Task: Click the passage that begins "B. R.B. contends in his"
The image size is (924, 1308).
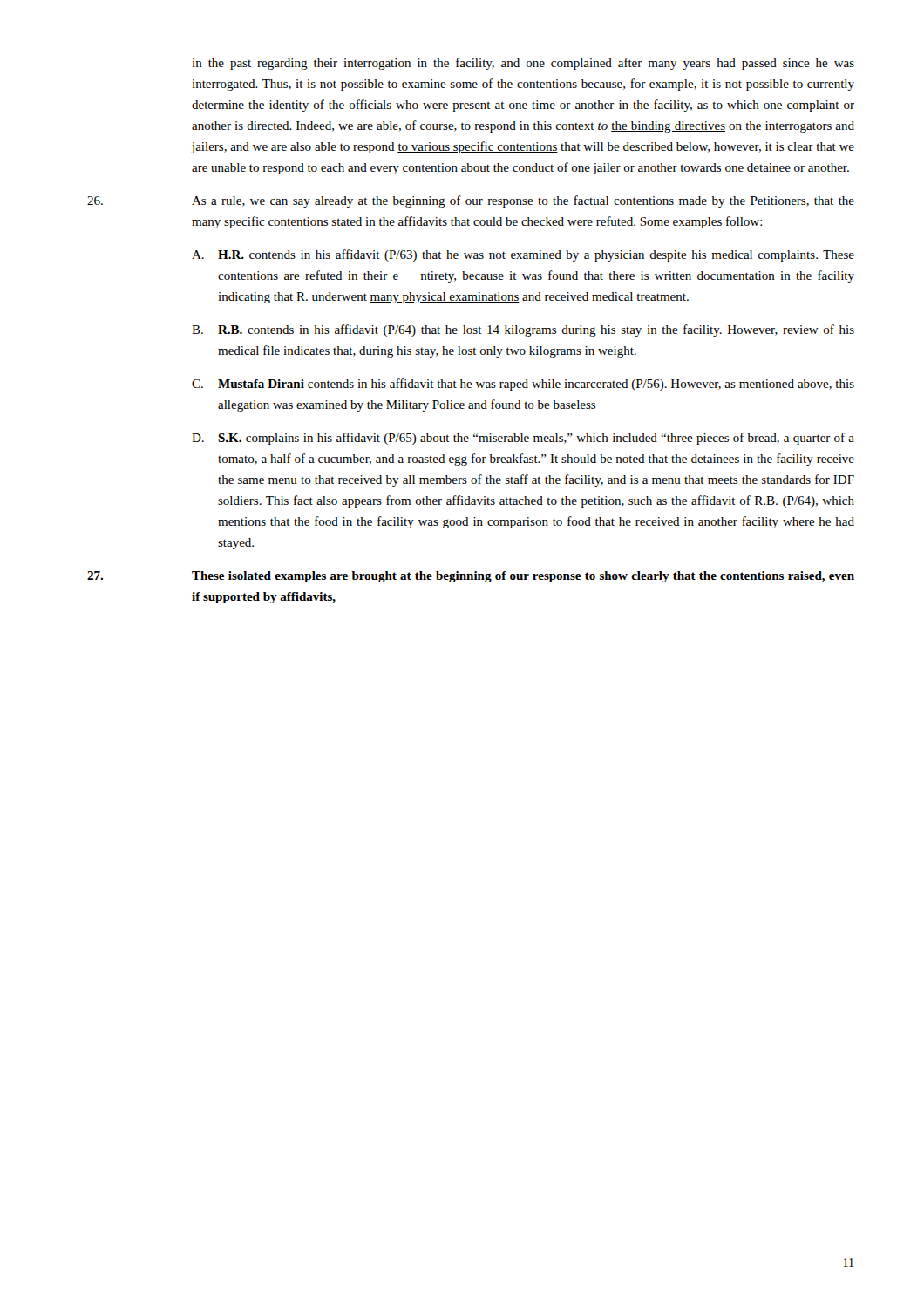Action: point(523,340)
